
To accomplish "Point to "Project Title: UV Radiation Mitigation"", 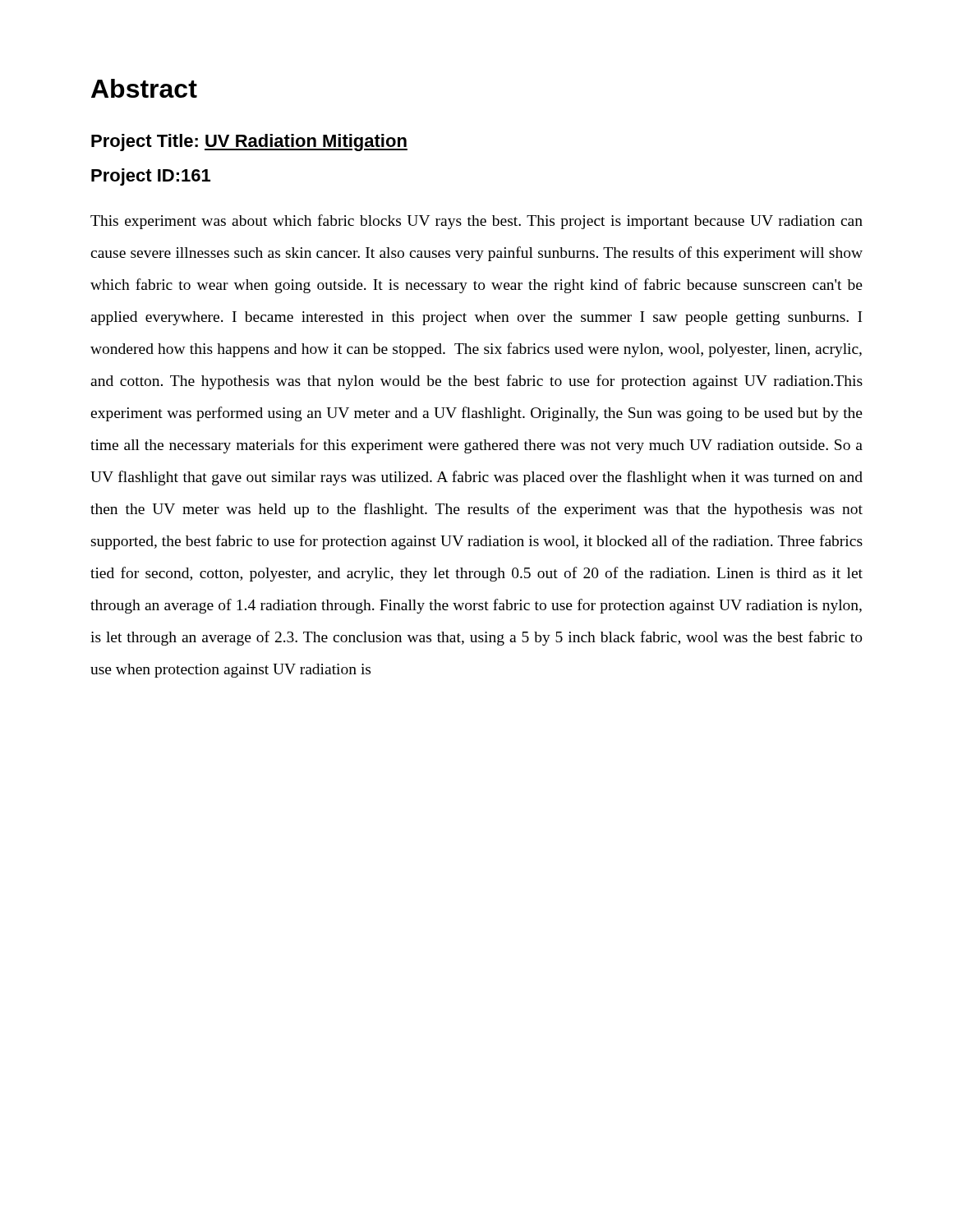I will [249, 143].
